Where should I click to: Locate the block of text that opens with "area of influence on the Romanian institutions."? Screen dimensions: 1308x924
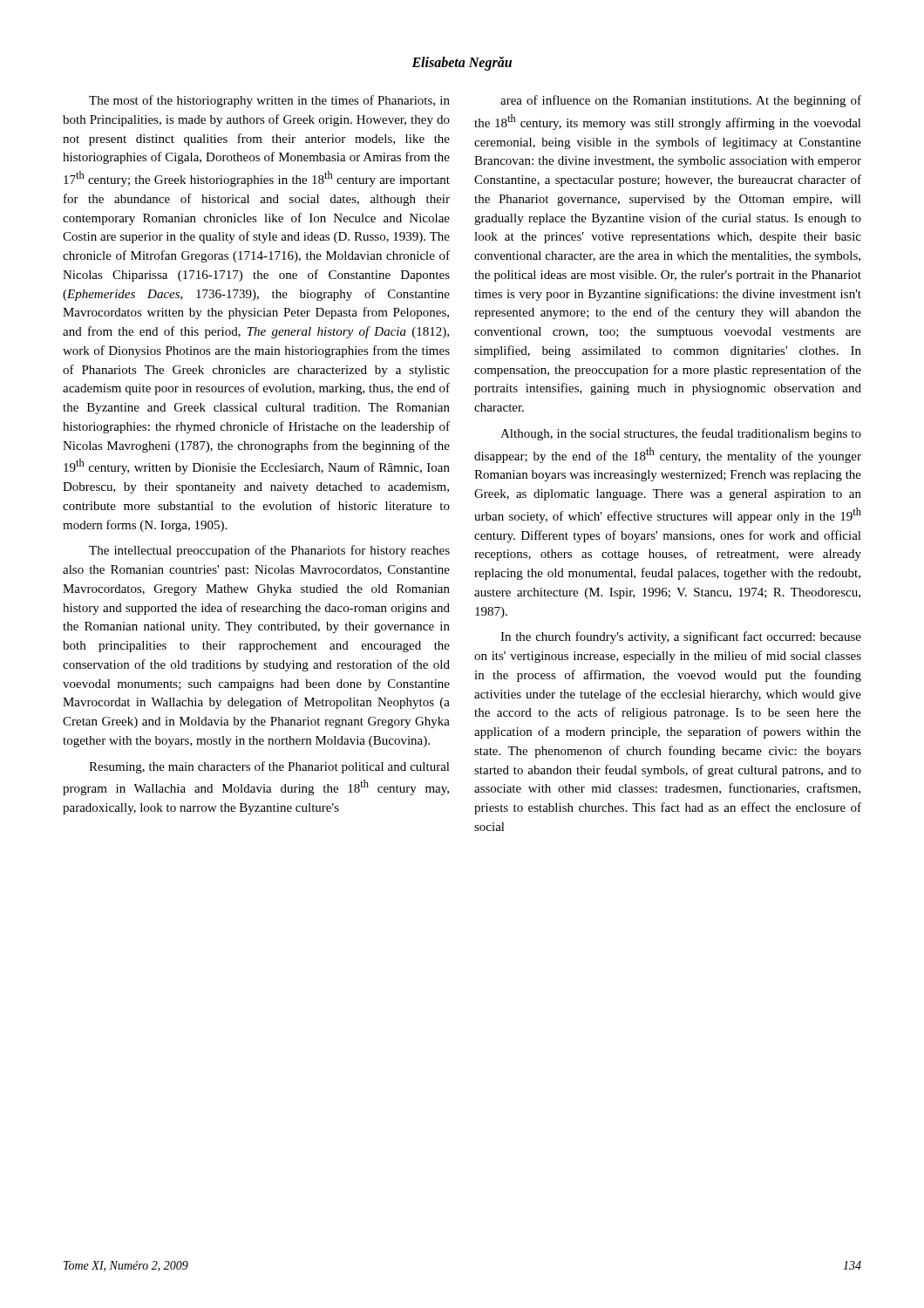pos(668,464)
